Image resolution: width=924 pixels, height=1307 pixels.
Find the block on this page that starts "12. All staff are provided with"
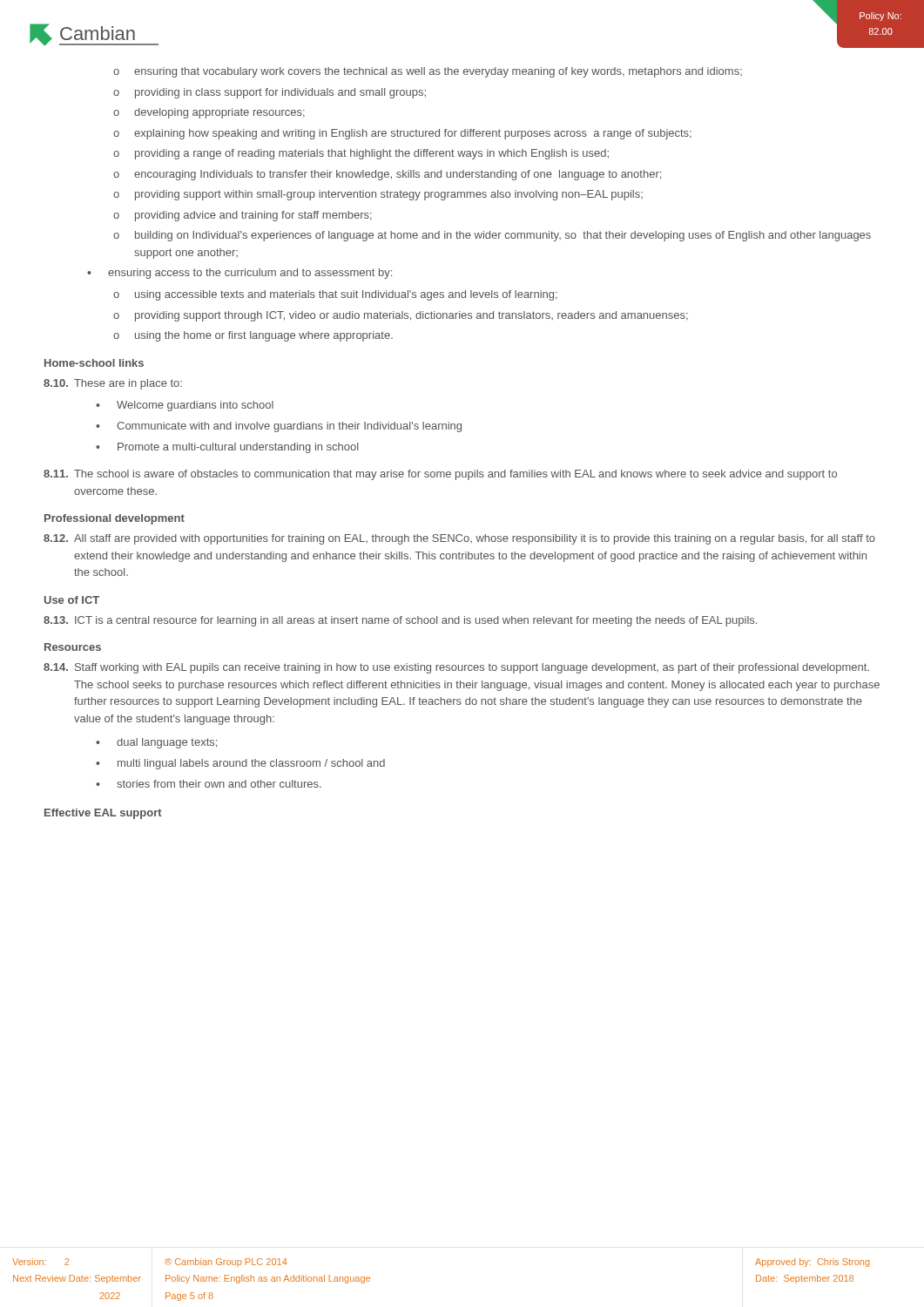[462, 555]
